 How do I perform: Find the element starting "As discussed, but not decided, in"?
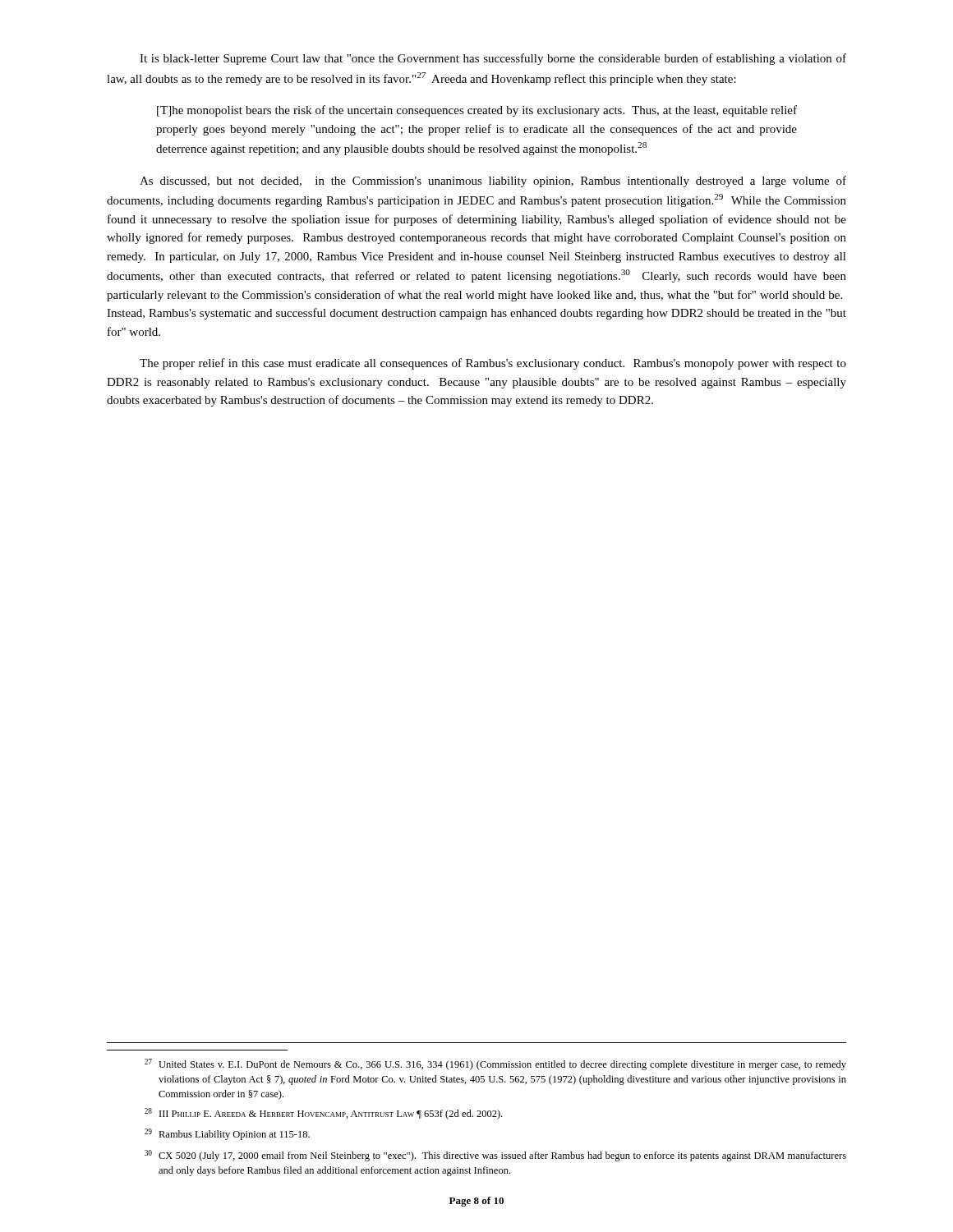click(476, 256)
